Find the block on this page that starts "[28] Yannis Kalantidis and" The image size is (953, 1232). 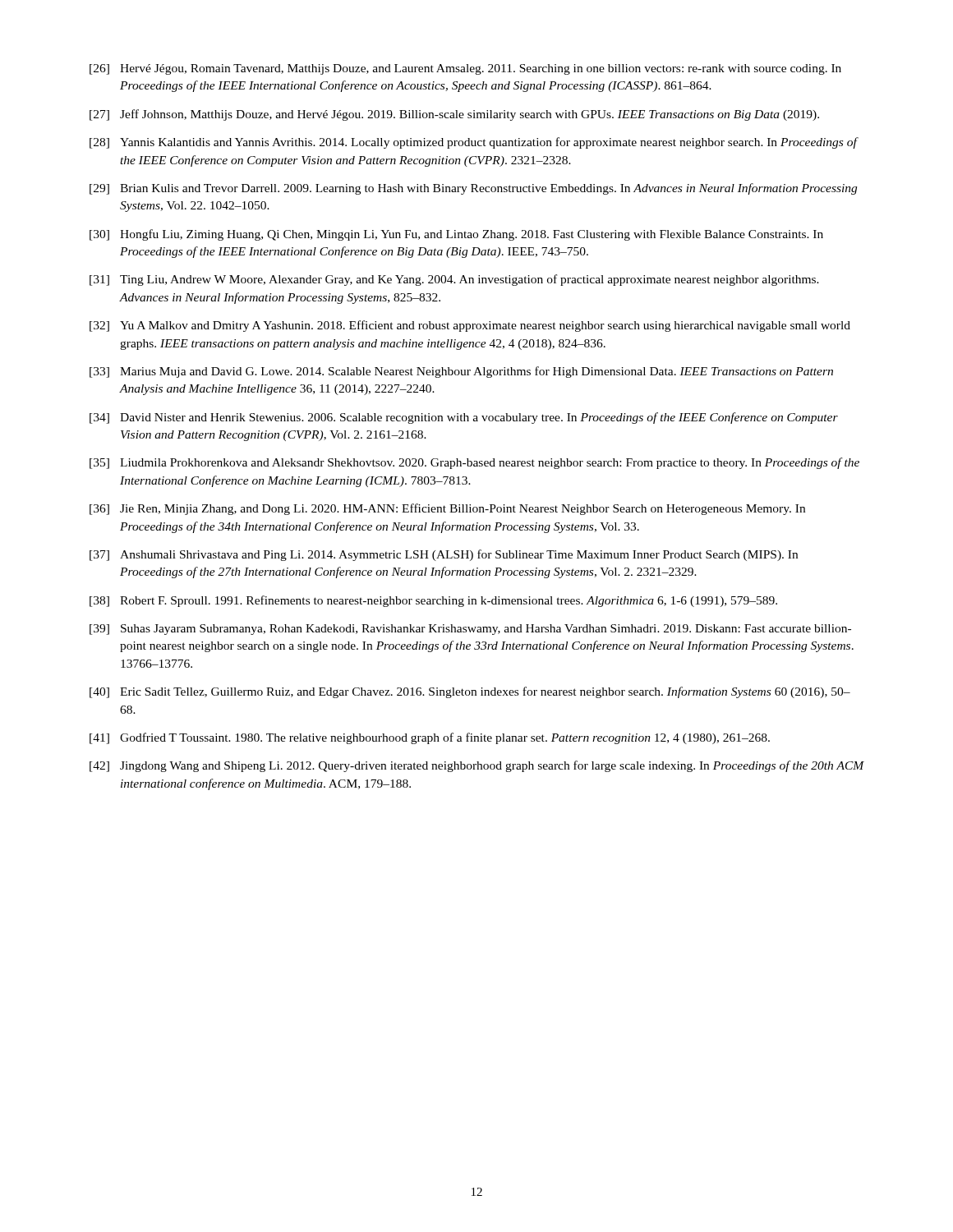coord(476,151)
